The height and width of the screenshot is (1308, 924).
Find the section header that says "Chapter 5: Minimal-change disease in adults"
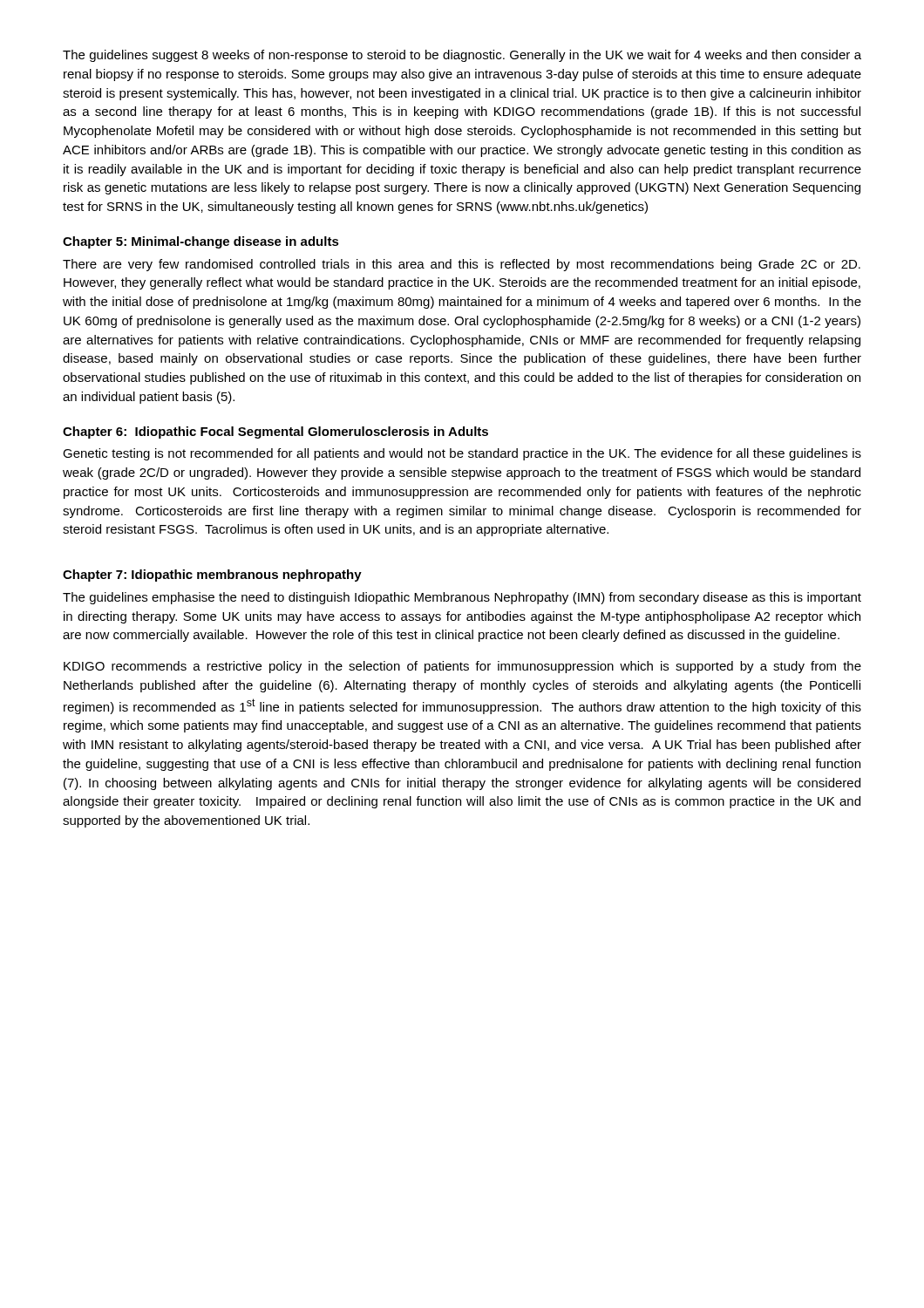[201, 241]
